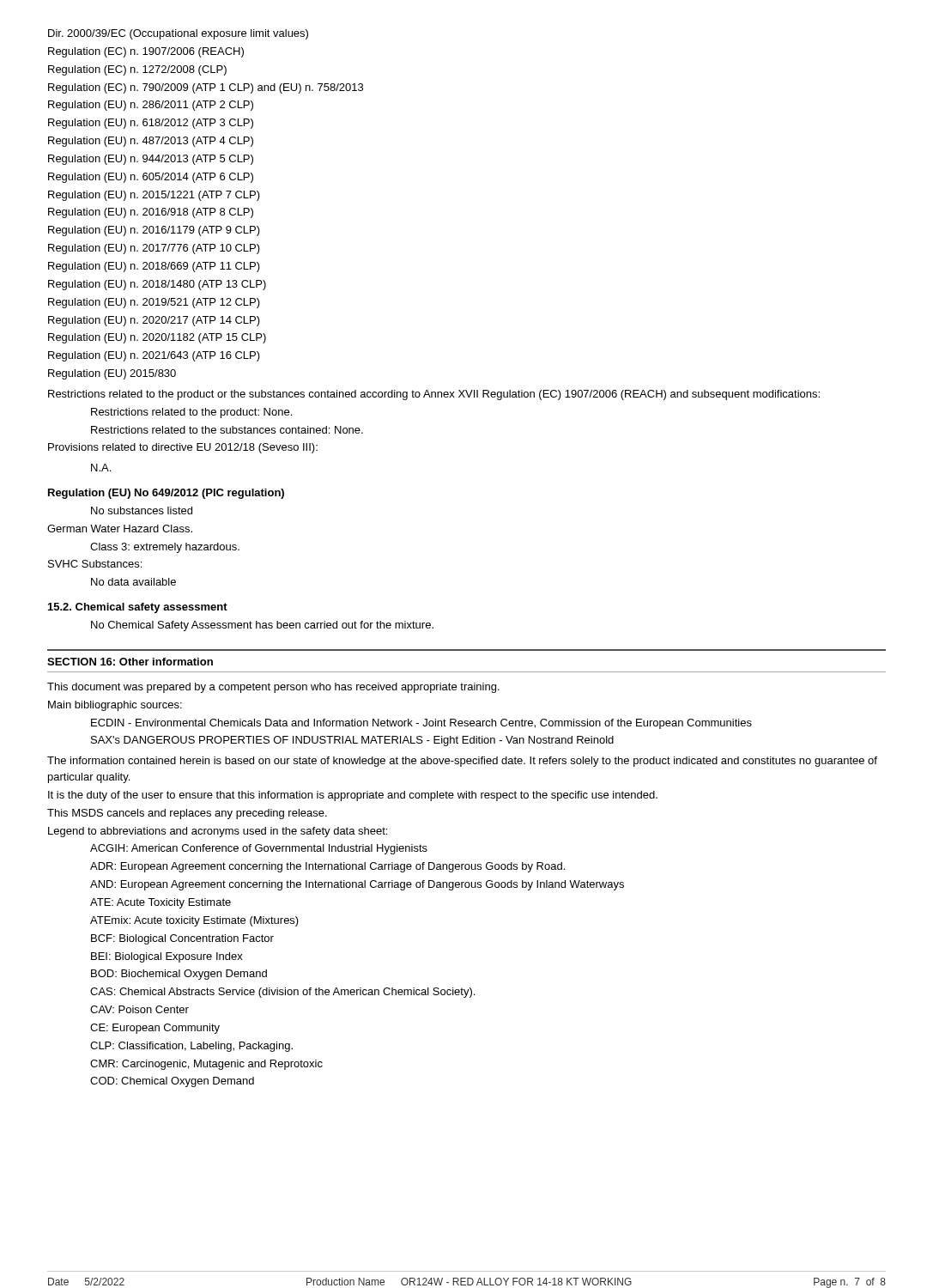
Task: Locate the text block starting "Regulation (EU) n. 605/2014"
Action: (x=151, y=176)
